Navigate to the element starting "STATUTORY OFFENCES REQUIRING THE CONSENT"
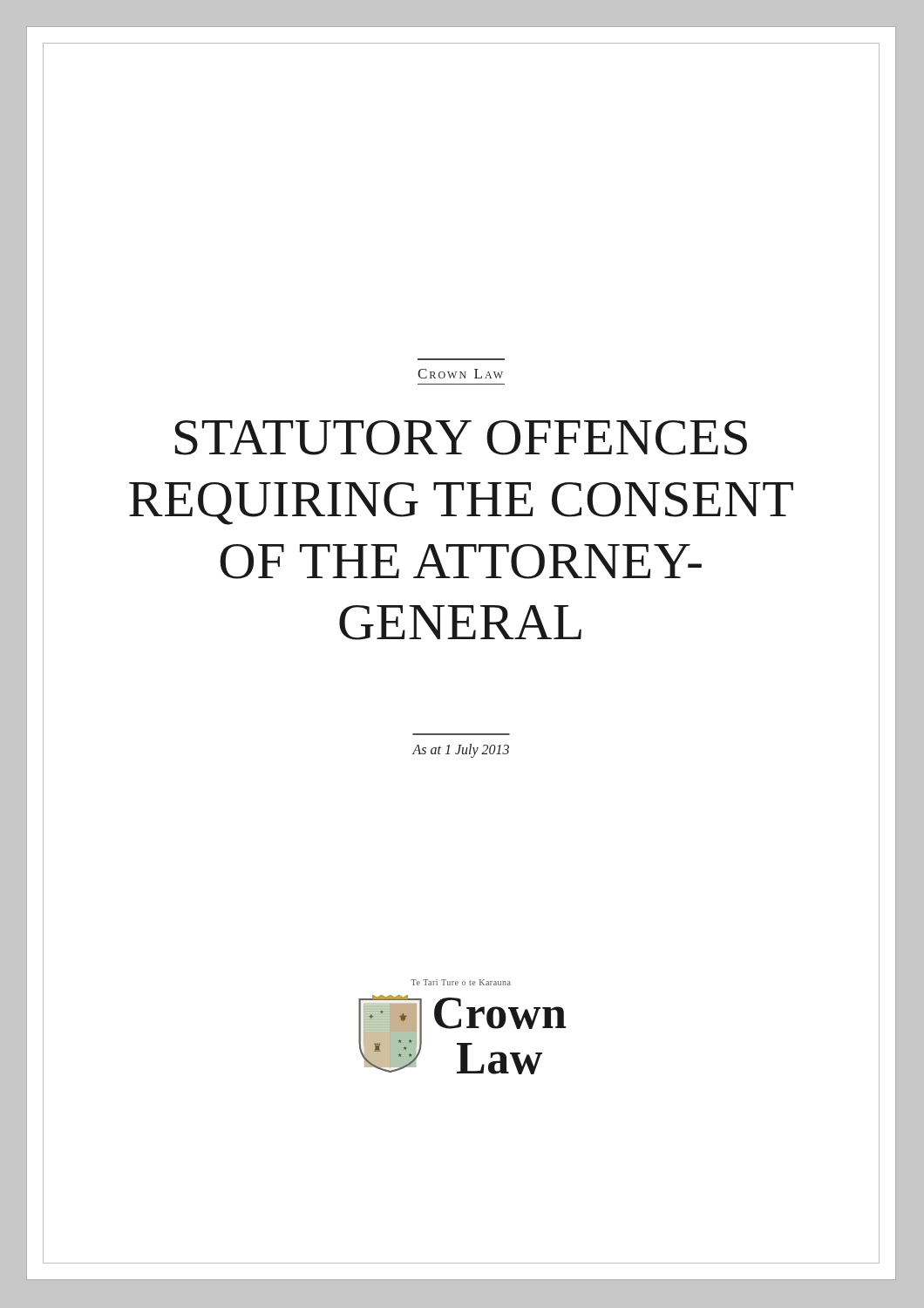The width and height of the screenshot is (924, 1308). click(461, 530)
